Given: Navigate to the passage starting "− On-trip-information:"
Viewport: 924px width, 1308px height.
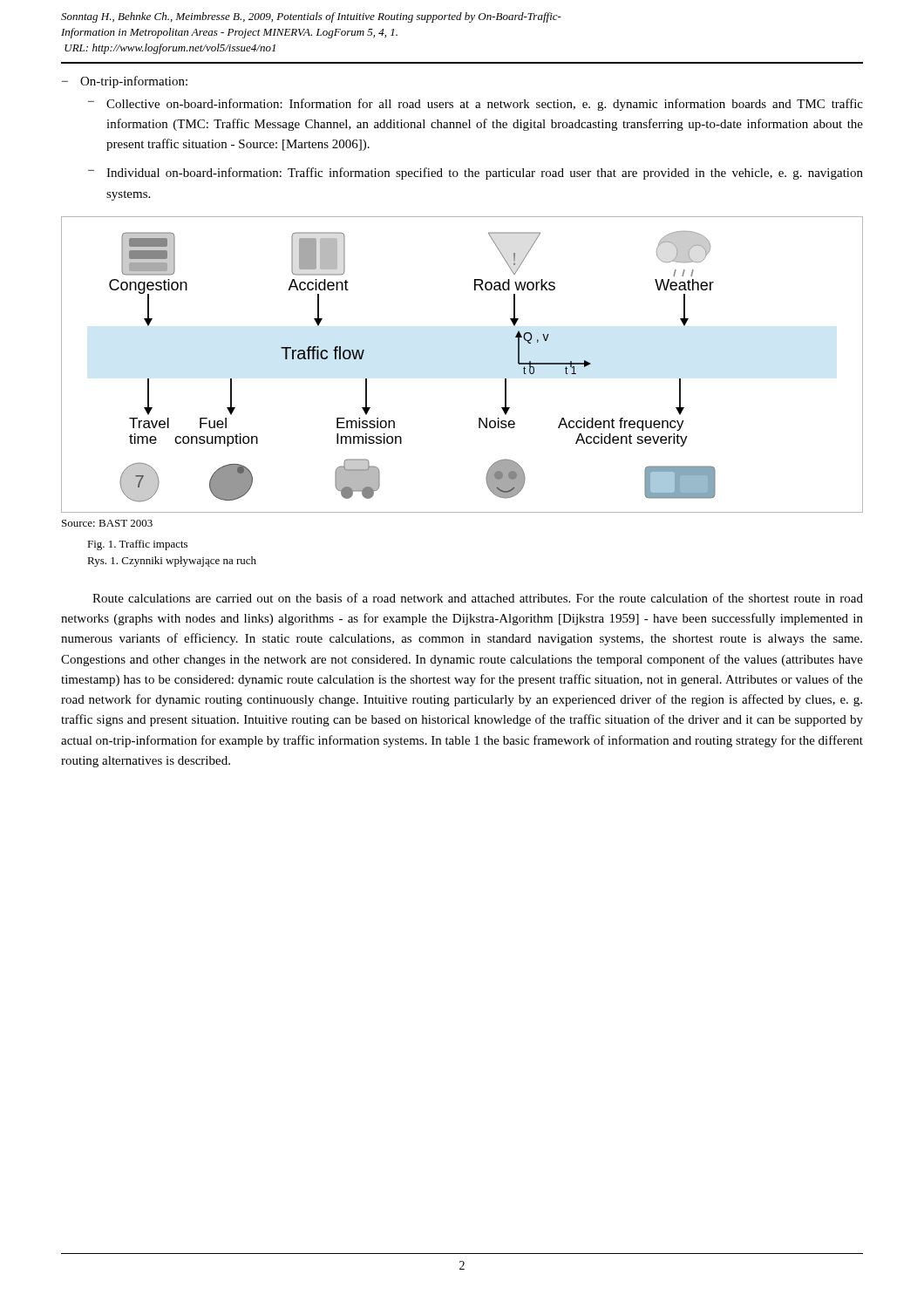Looking at the screenshot, I should (x=125, y=81).
